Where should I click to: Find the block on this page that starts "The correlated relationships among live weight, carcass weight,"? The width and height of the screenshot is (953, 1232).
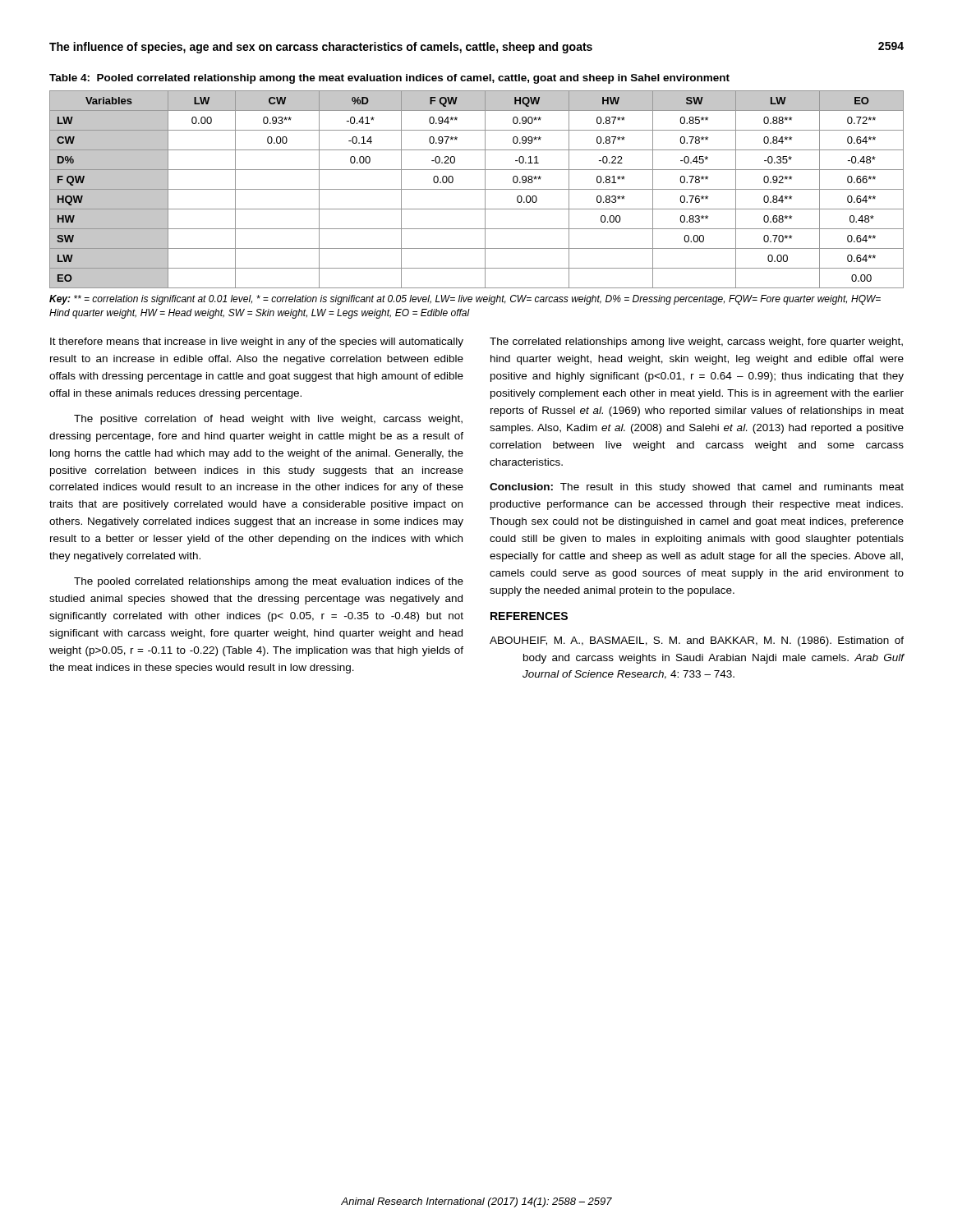[x=696, y=342]
